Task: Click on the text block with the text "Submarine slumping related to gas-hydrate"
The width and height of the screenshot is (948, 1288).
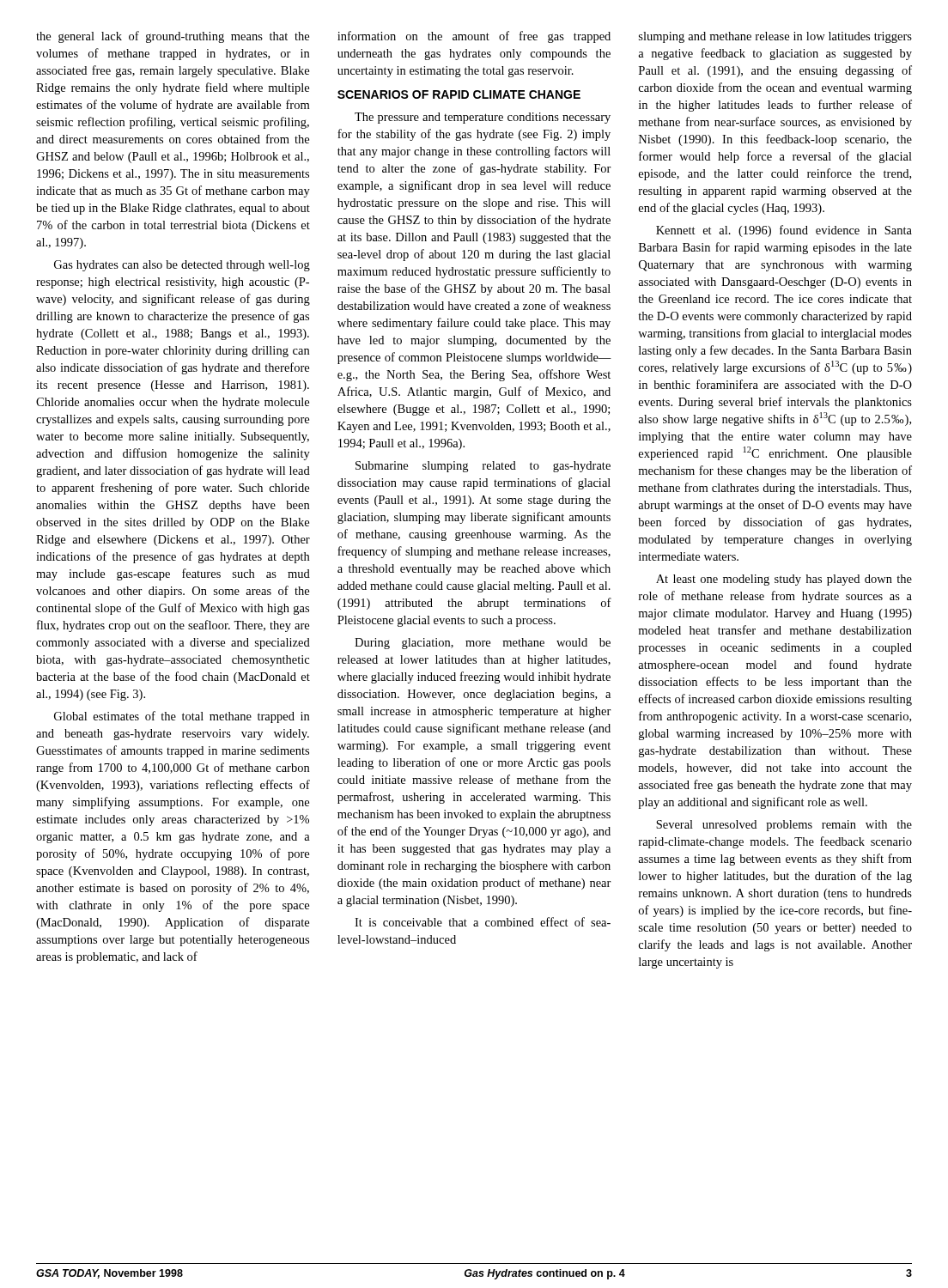Action: coord(474,542)
